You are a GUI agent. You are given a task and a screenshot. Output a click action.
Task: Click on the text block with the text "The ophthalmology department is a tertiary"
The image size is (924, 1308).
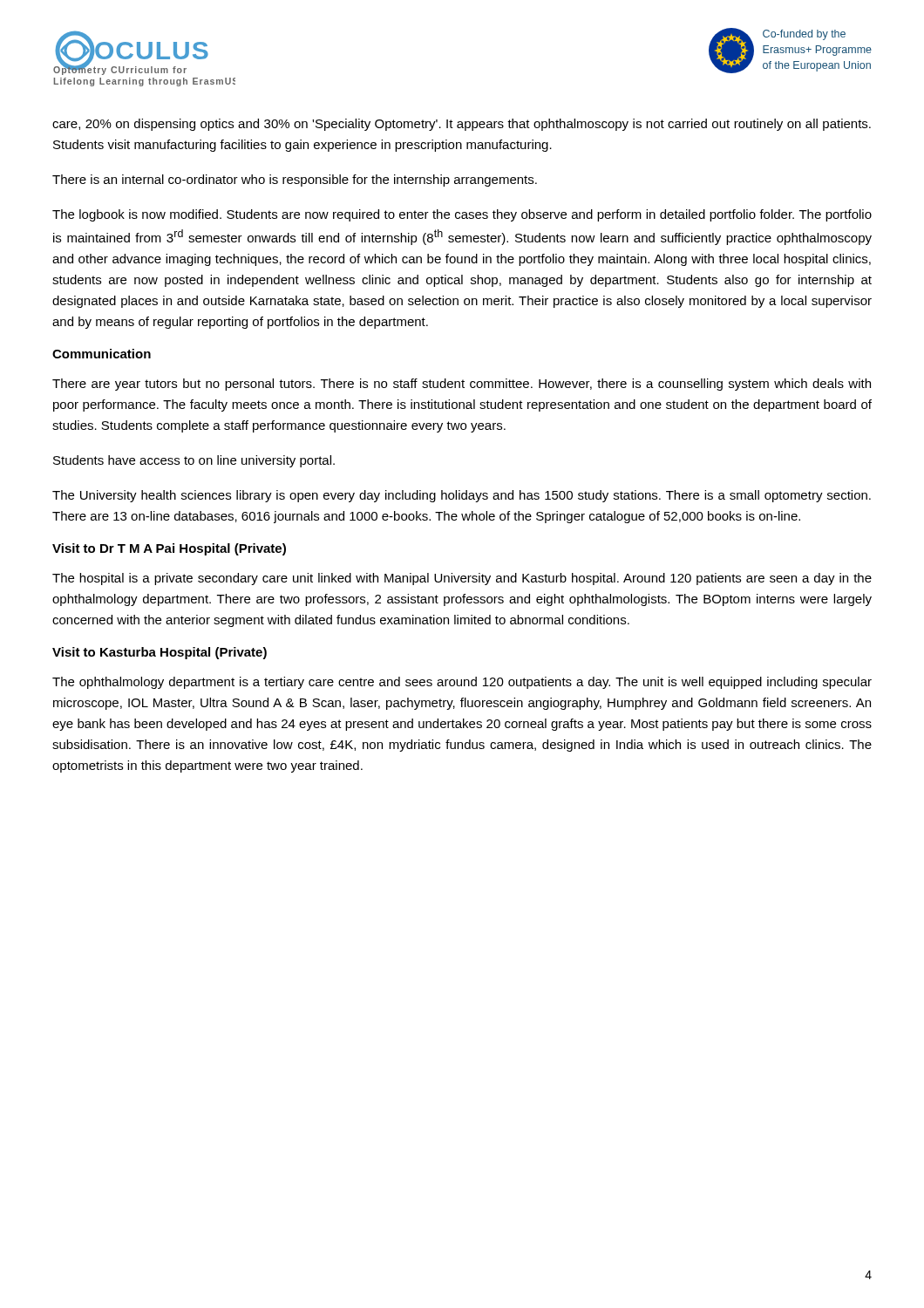[462, 723]
